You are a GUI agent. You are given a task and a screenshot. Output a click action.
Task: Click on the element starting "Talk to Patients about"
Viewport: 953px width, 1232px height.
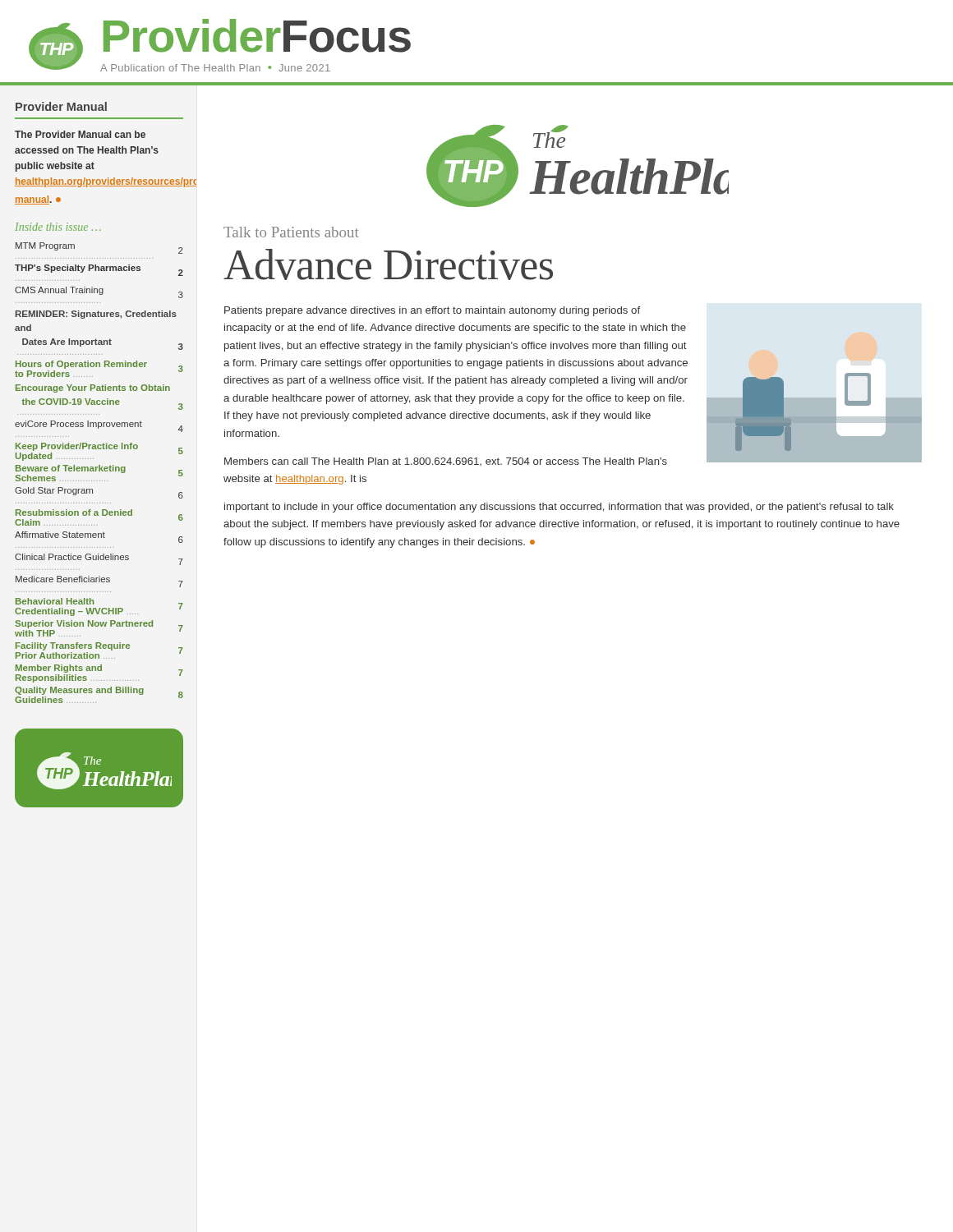[x=291, y=232]
